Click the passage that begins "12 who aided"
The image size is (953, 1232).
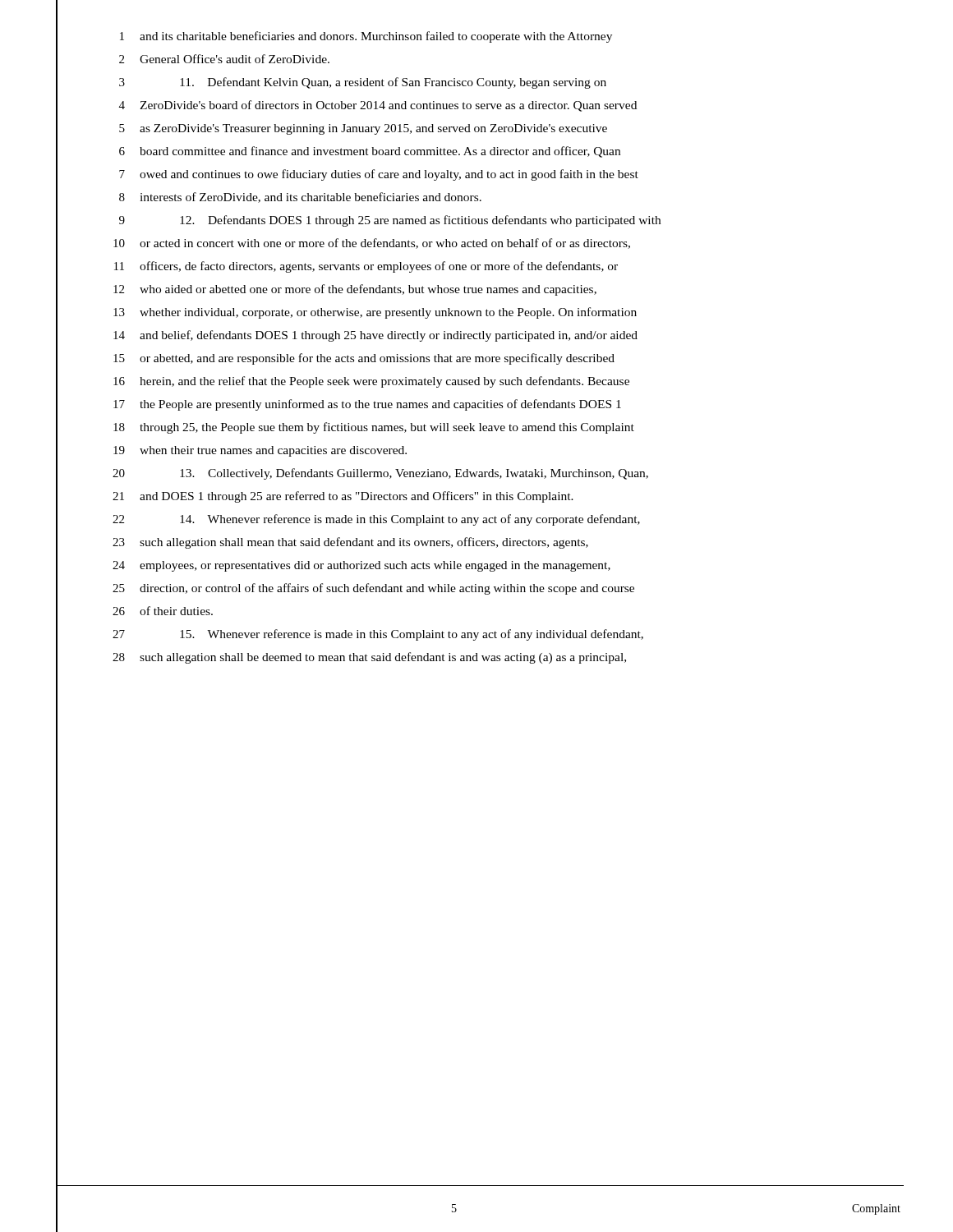[497, 289]
